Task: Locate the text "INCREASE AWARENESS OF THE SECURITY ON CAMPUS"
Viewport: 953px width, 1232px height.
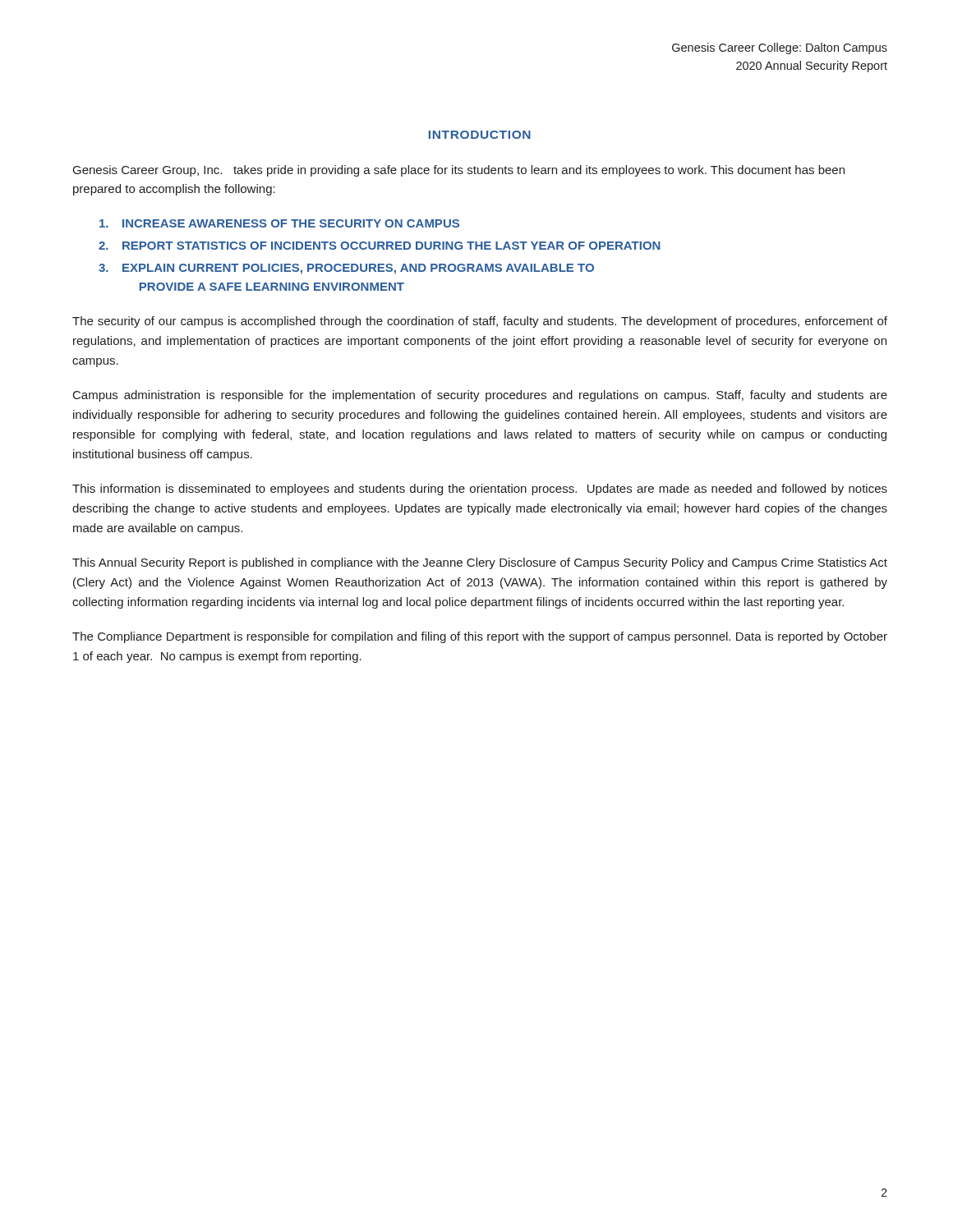Action: click(279, 223)
